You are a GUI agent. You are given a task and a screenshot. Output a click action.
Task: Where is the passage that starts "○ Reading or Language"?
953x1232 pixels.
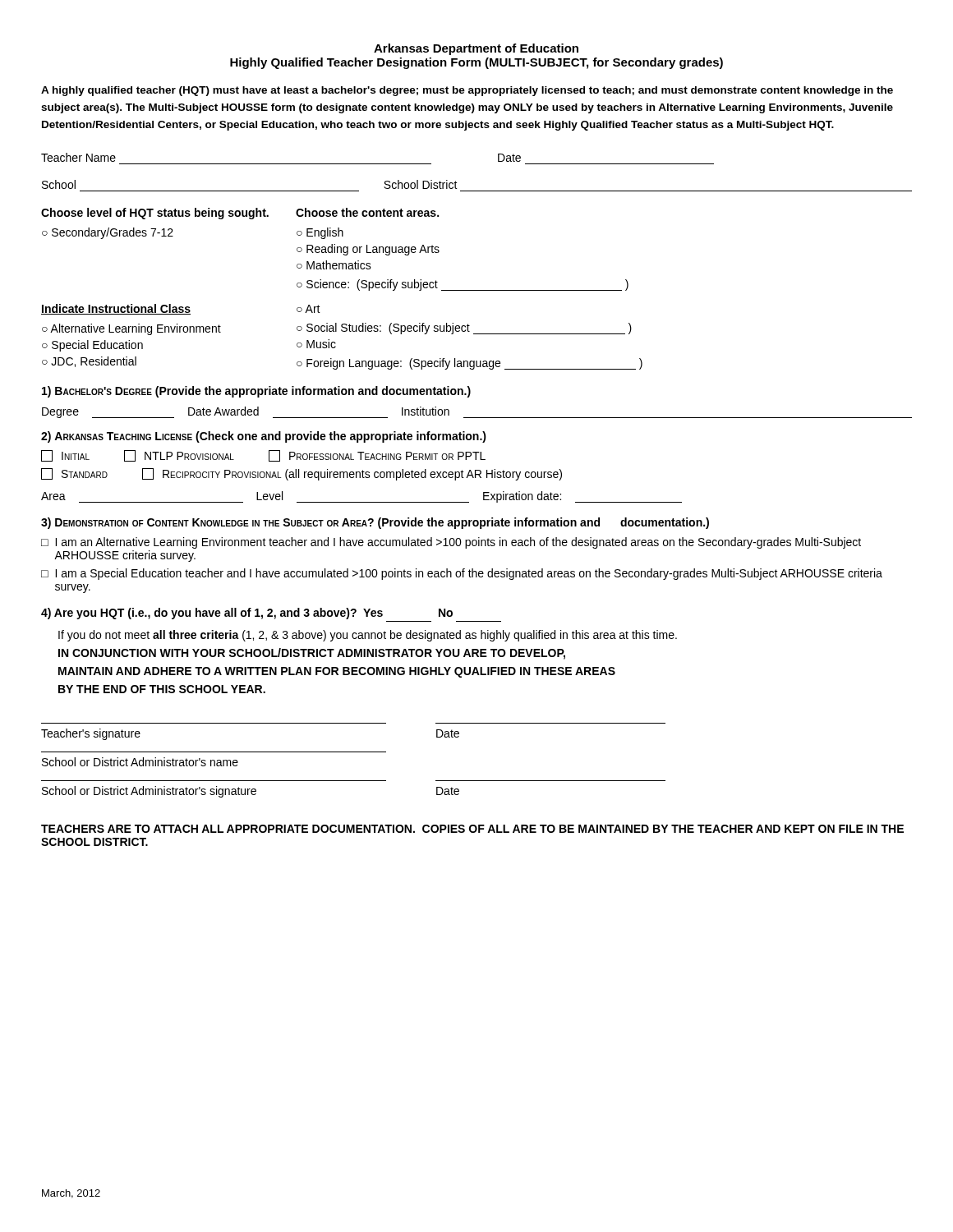point(368,249)
